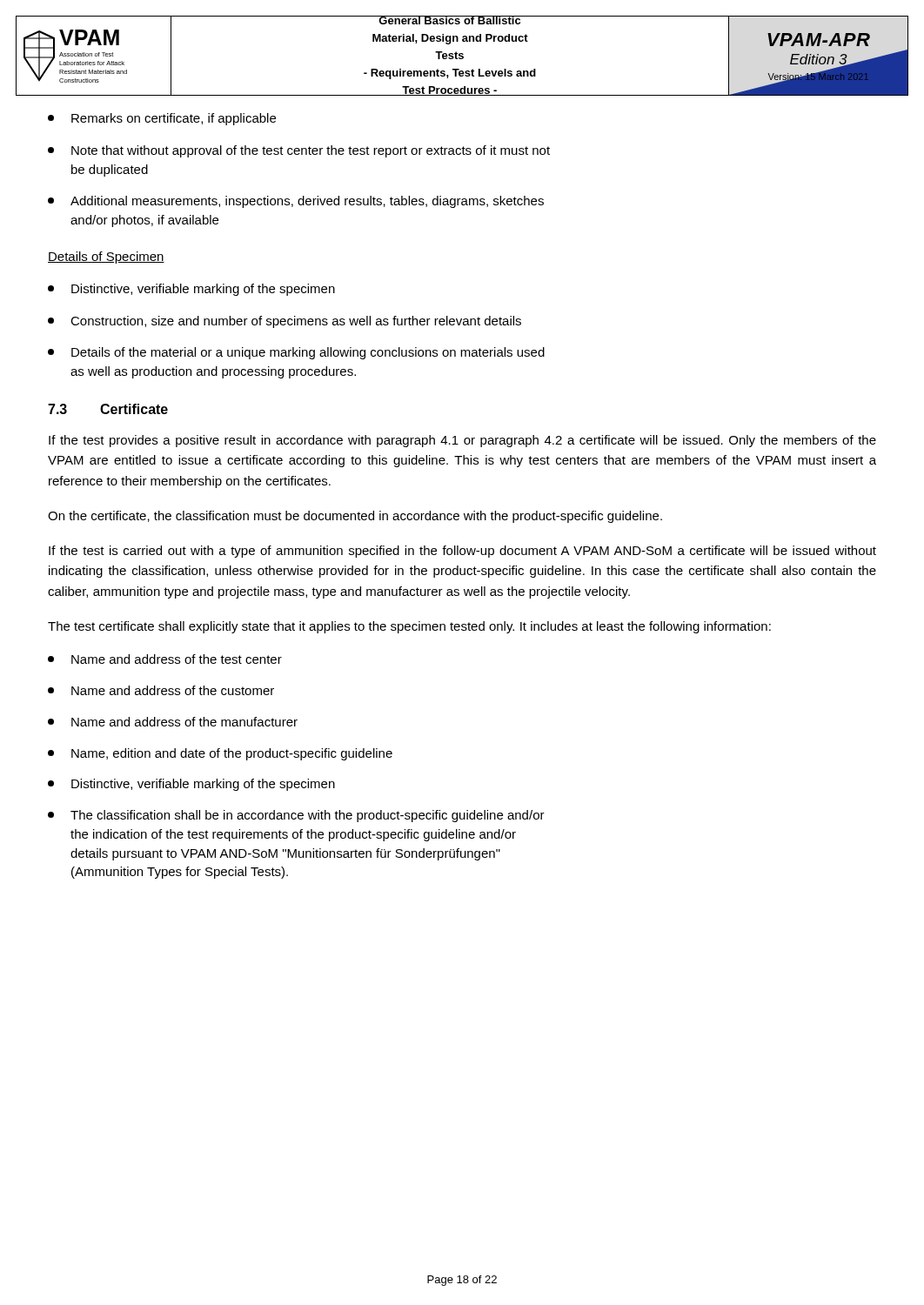
Task: Point to the block beginning "On the certificate, the classification must be documented"
Action: 355,515
